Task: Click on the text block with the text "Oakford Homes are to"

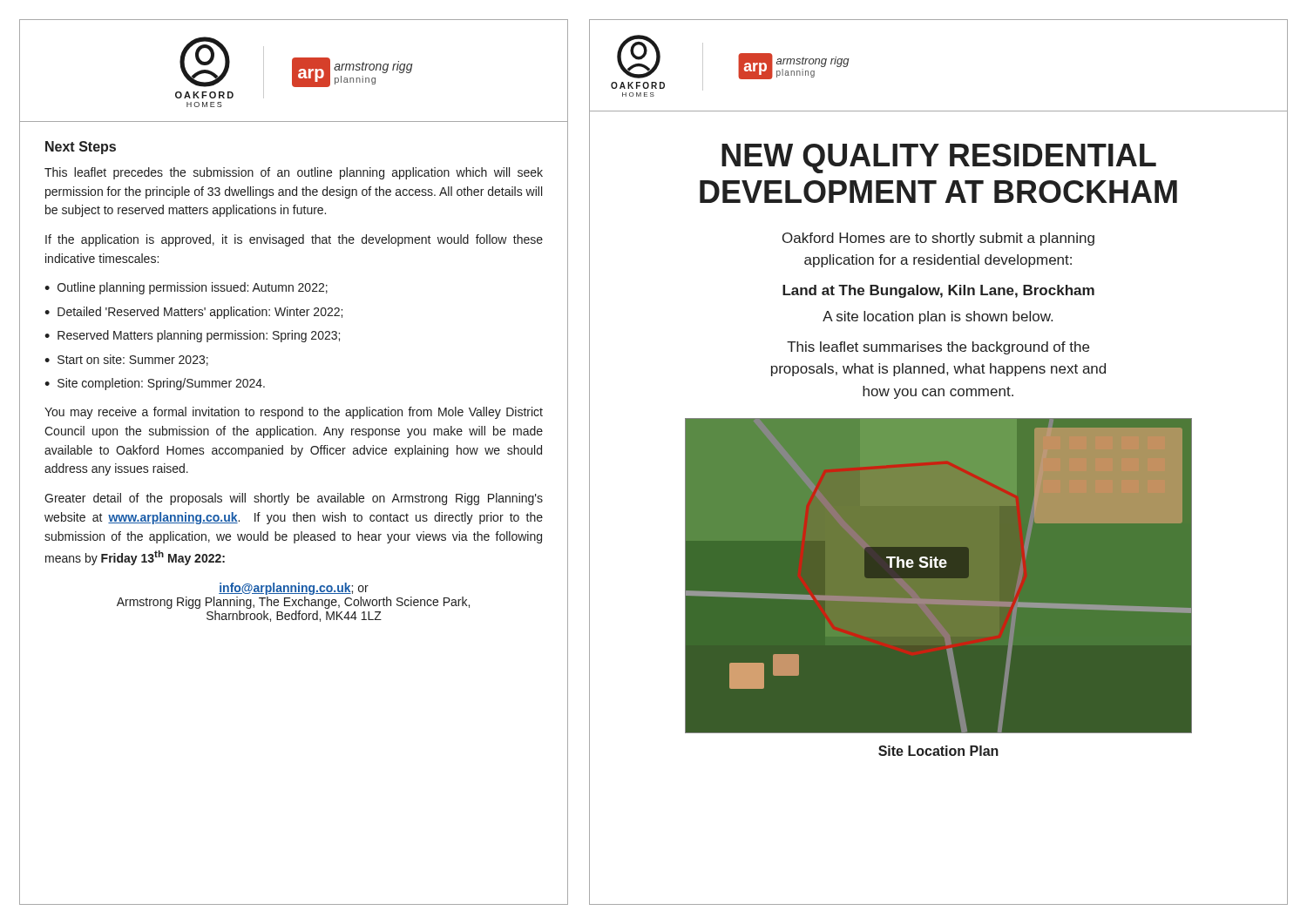Action: tap(938, 249)
